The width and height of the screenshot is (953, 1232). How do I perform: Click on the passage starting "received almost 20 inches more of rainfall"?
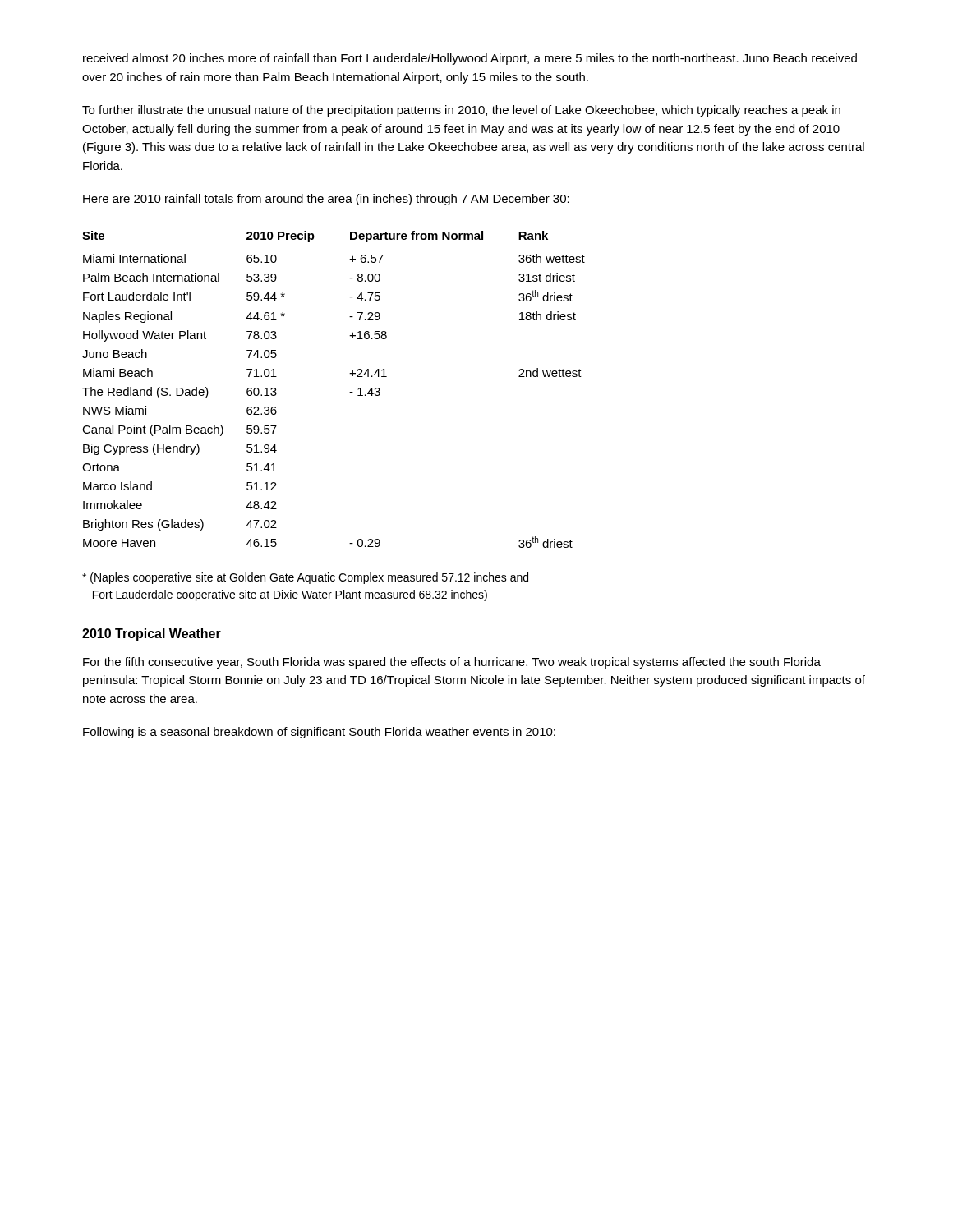(470, 67)
